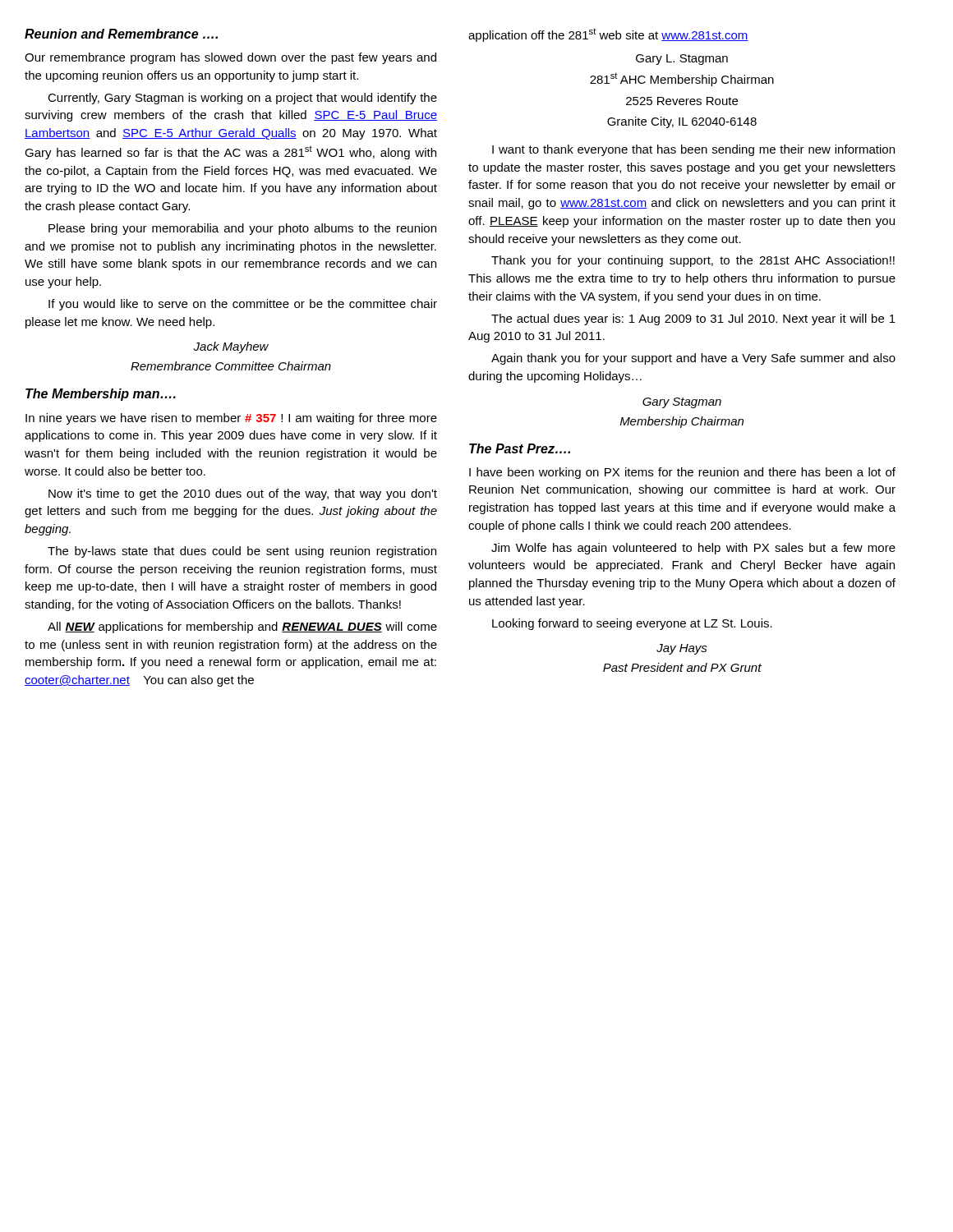Point to the text block starting "Now it's time to get"

coord(231,511)
